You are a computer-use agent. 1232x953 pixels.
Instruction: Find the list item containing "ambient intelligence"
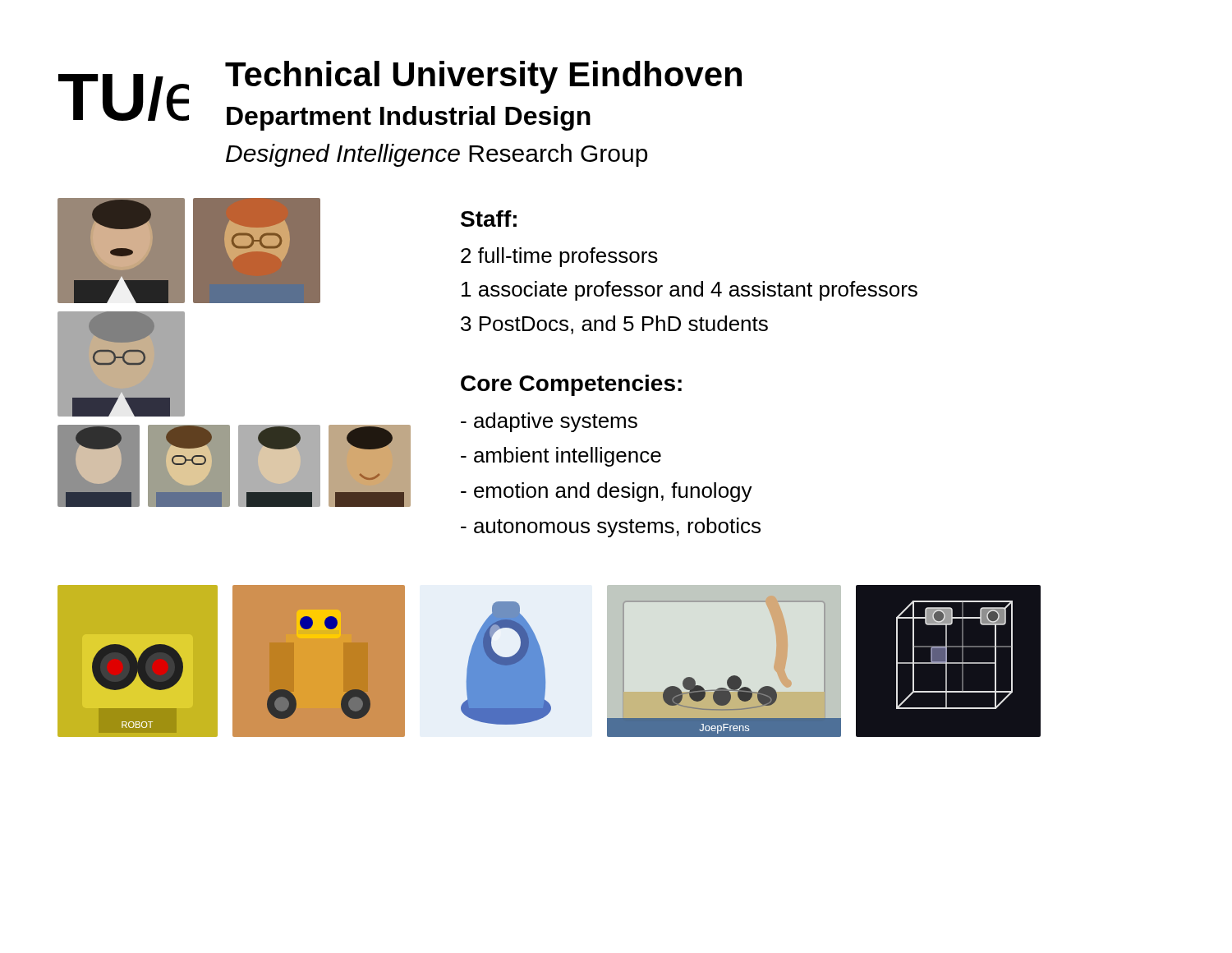(x=561, y=455)
